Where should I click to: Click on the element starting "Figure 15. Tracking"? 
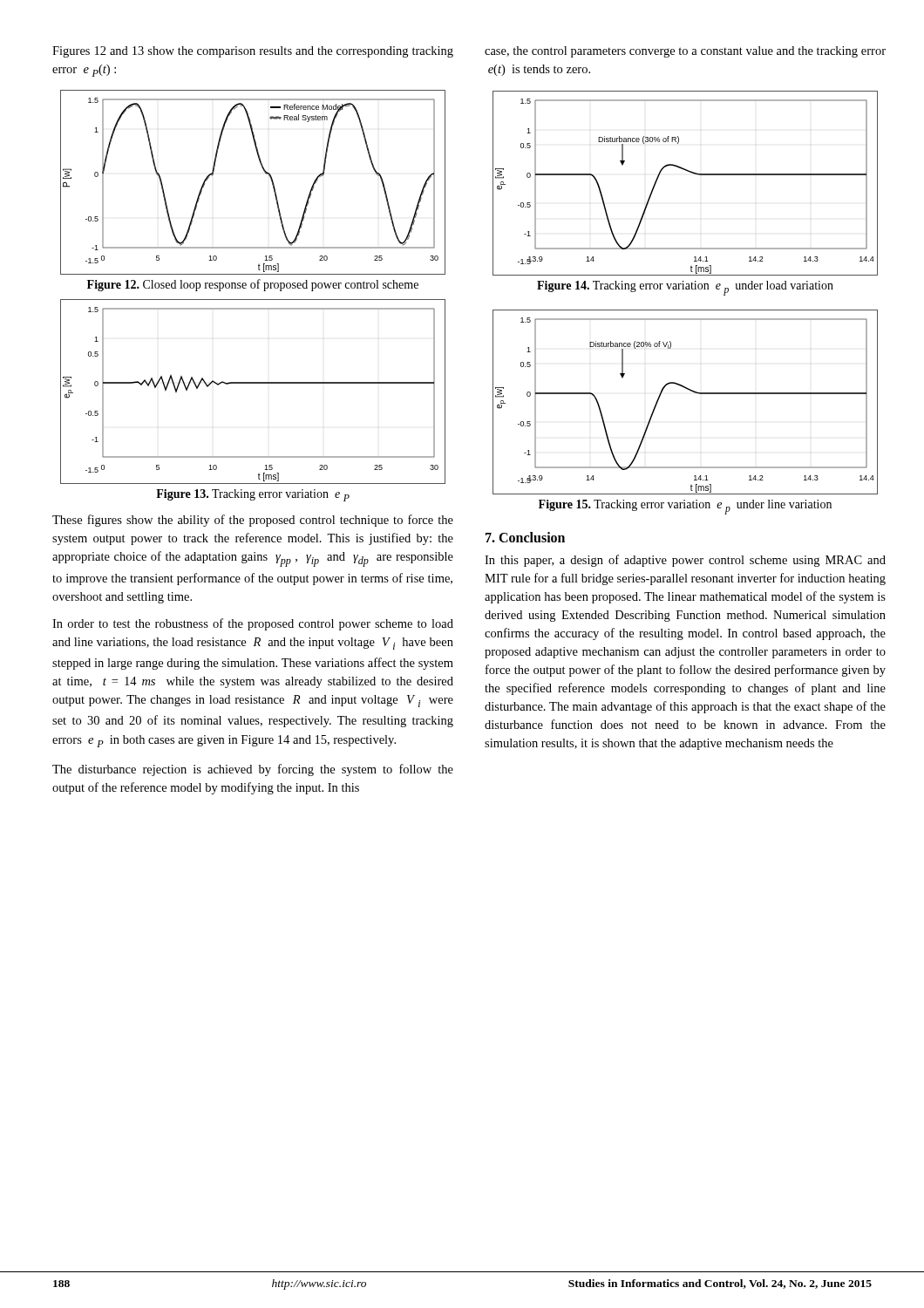click(685, 506)
